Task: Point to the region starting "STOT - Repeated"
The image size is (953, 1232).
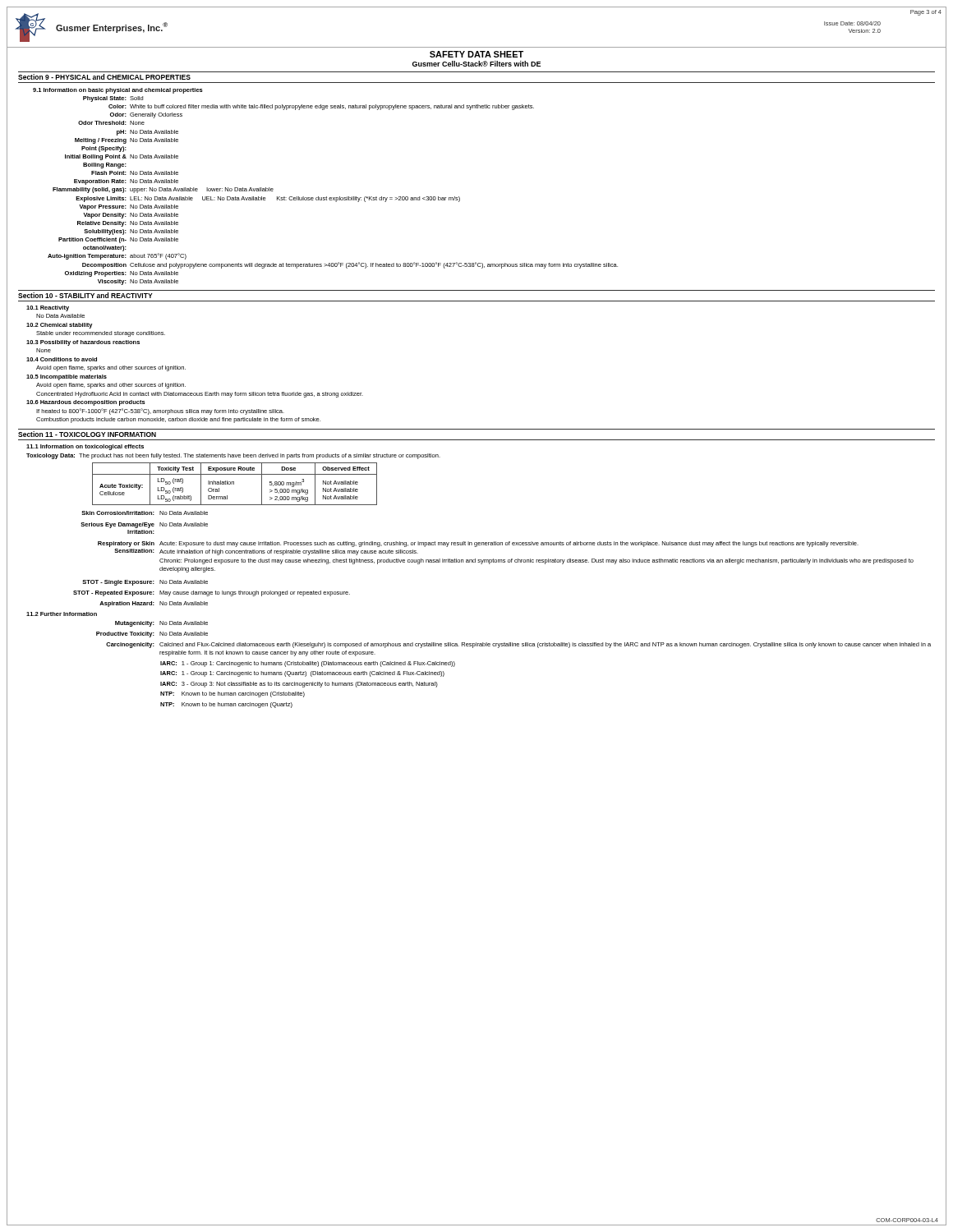Action: tap(212, 593)
